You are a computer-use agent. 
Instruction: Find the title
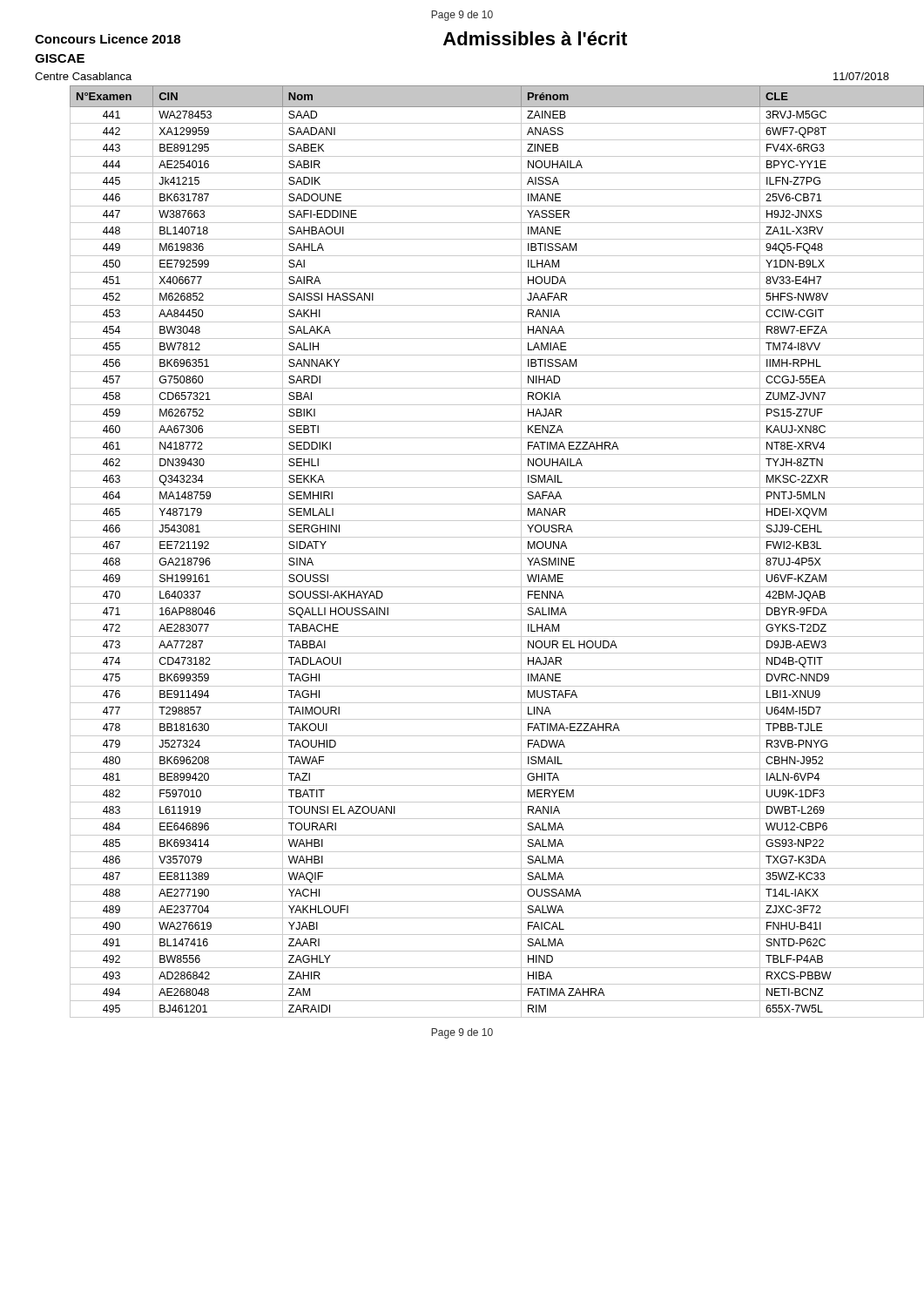pyautogui.click(x=108, y=39)
